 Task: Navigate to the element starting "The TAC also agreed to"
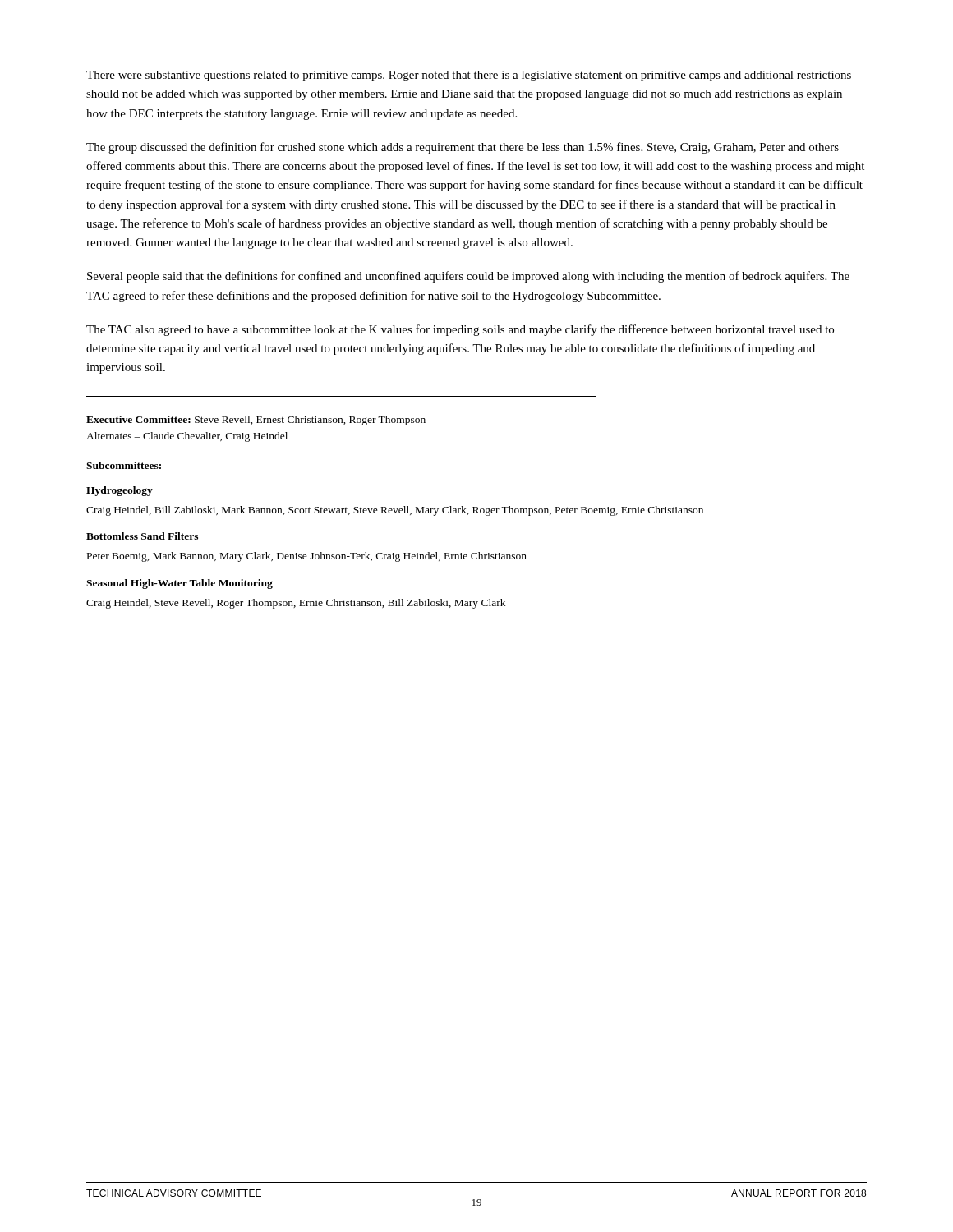[x=460, y=348]
